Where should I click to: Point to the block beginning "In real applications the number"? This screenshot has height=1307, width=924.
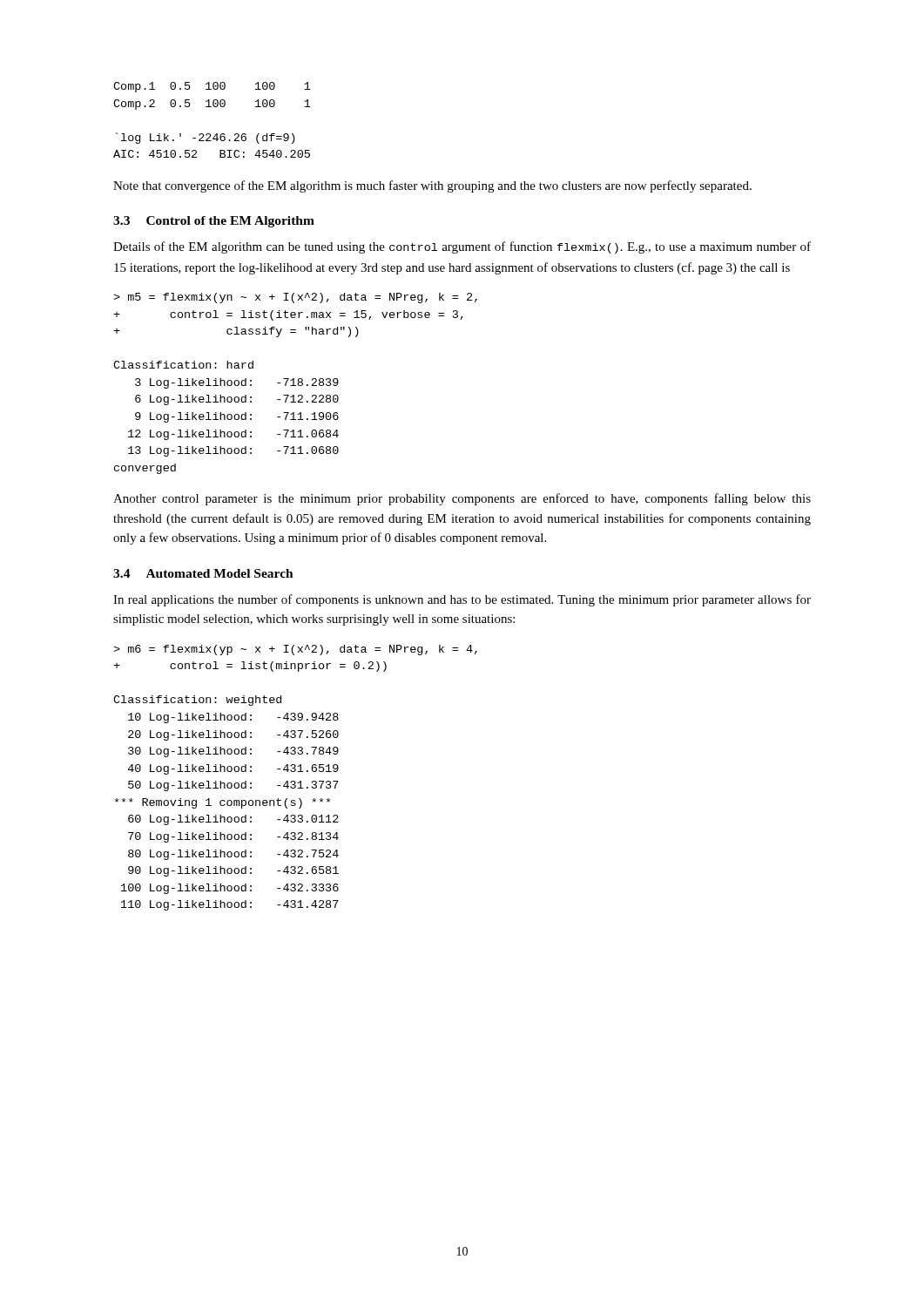tap(462, 609)
